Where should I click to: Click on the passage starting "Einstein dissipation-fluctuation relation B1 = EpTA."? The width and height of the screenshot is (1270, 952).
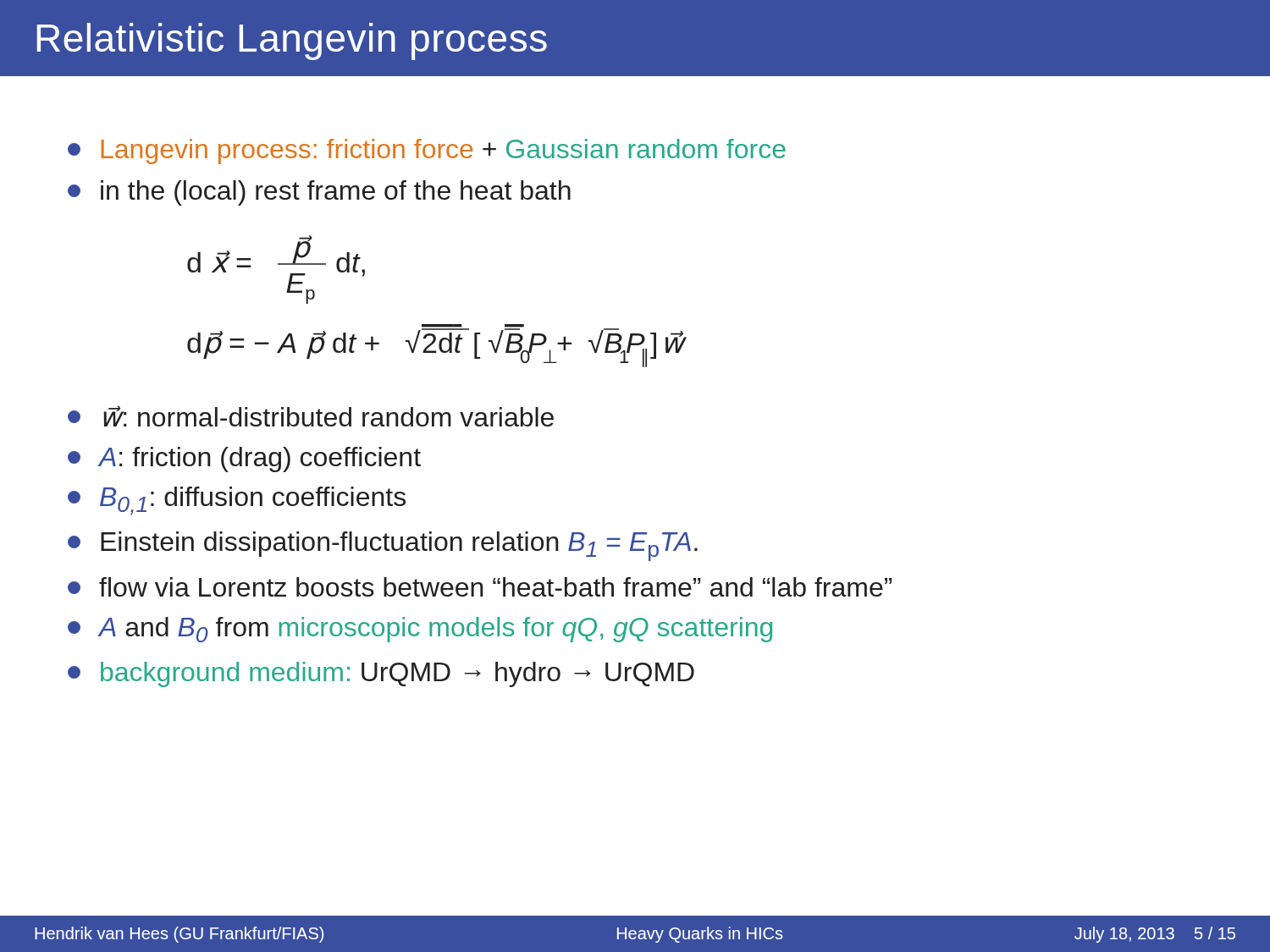(384, 545)
